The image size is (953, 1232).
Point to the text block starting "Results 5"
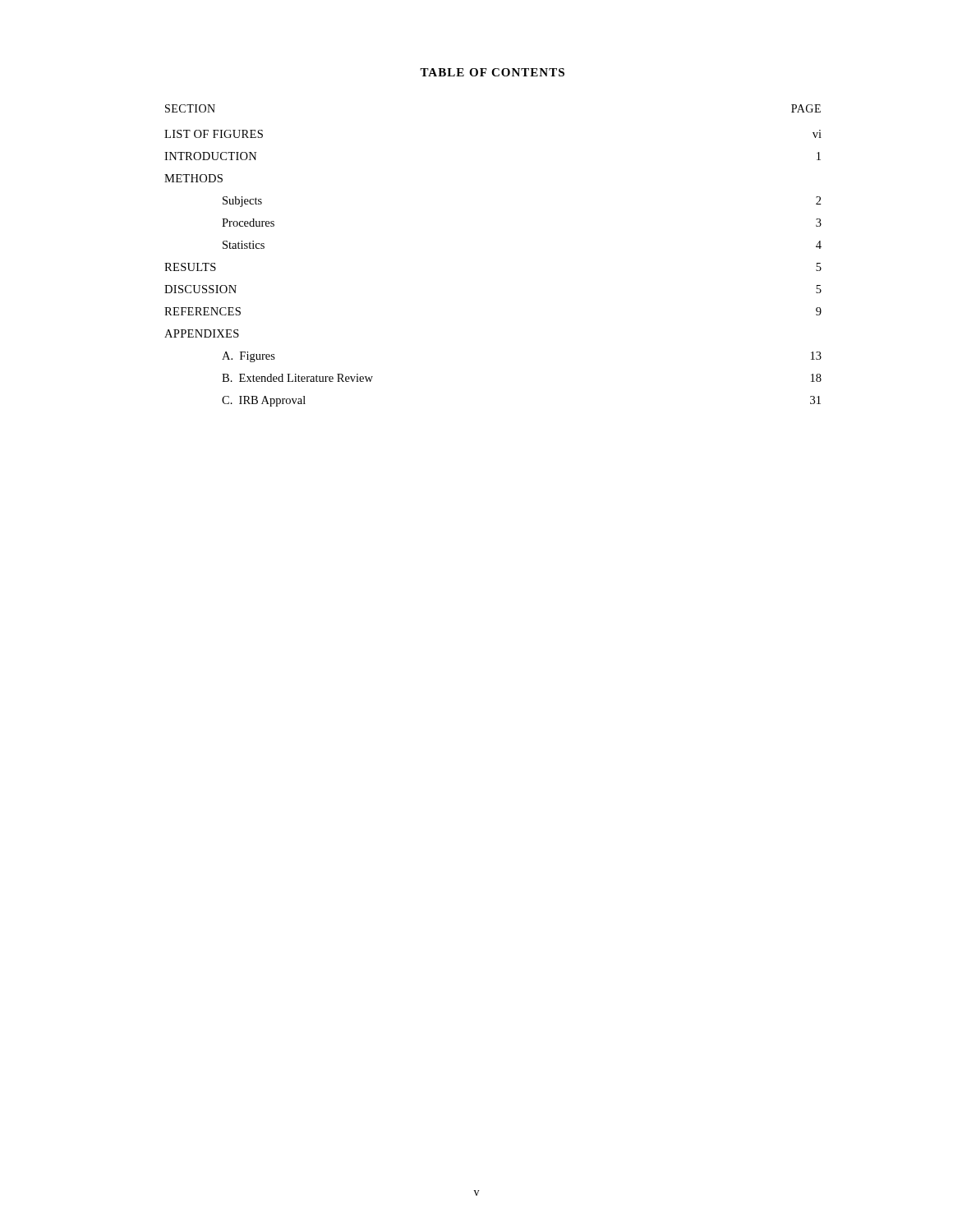pyautogui.click(x=189, y=267)
